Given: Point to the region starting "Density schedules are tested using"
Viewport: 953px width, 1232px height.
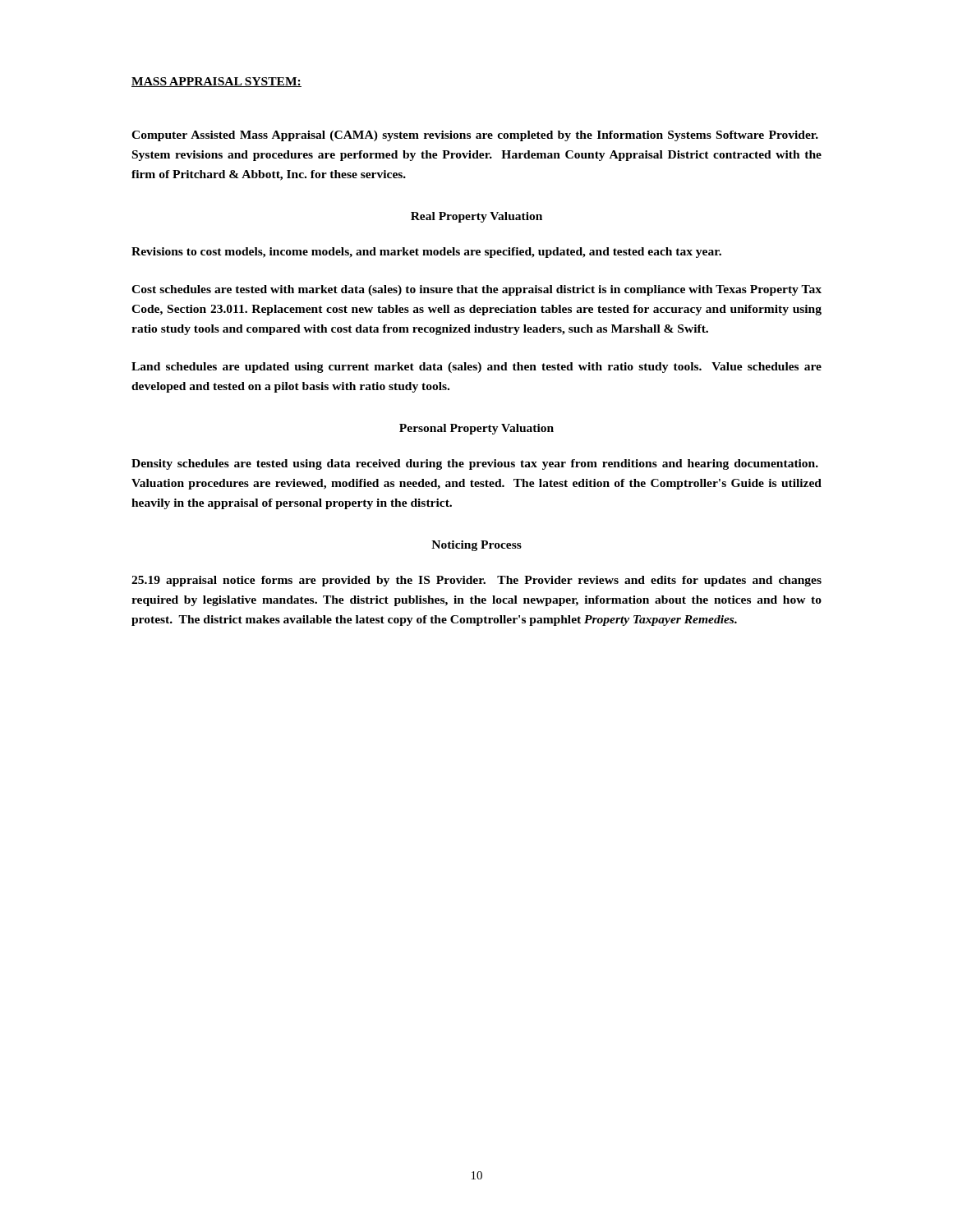Looking at the screenshot, I should (476, 483).
